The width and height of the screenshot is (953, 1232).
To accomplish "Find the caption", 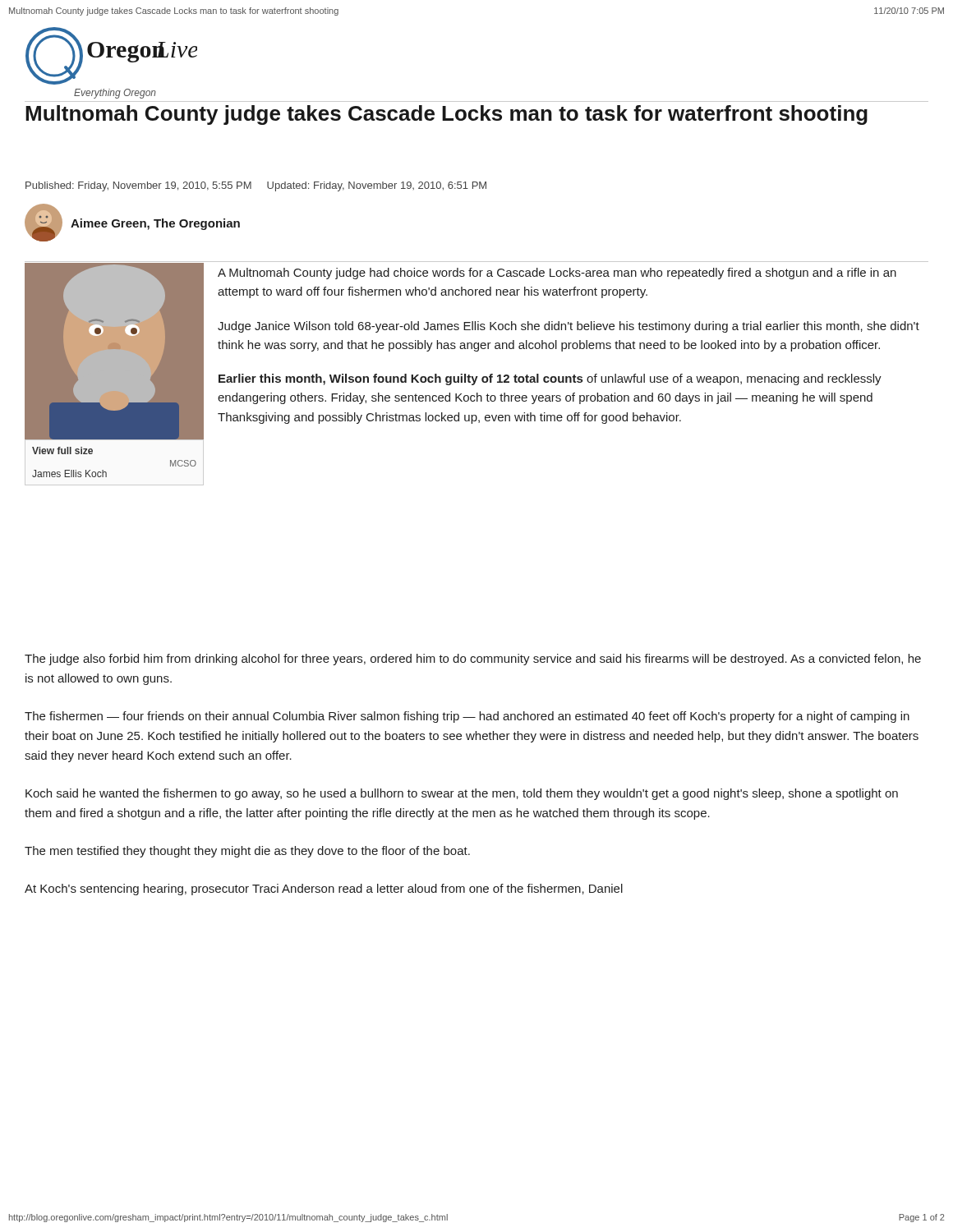I will (x=114, y=462).
